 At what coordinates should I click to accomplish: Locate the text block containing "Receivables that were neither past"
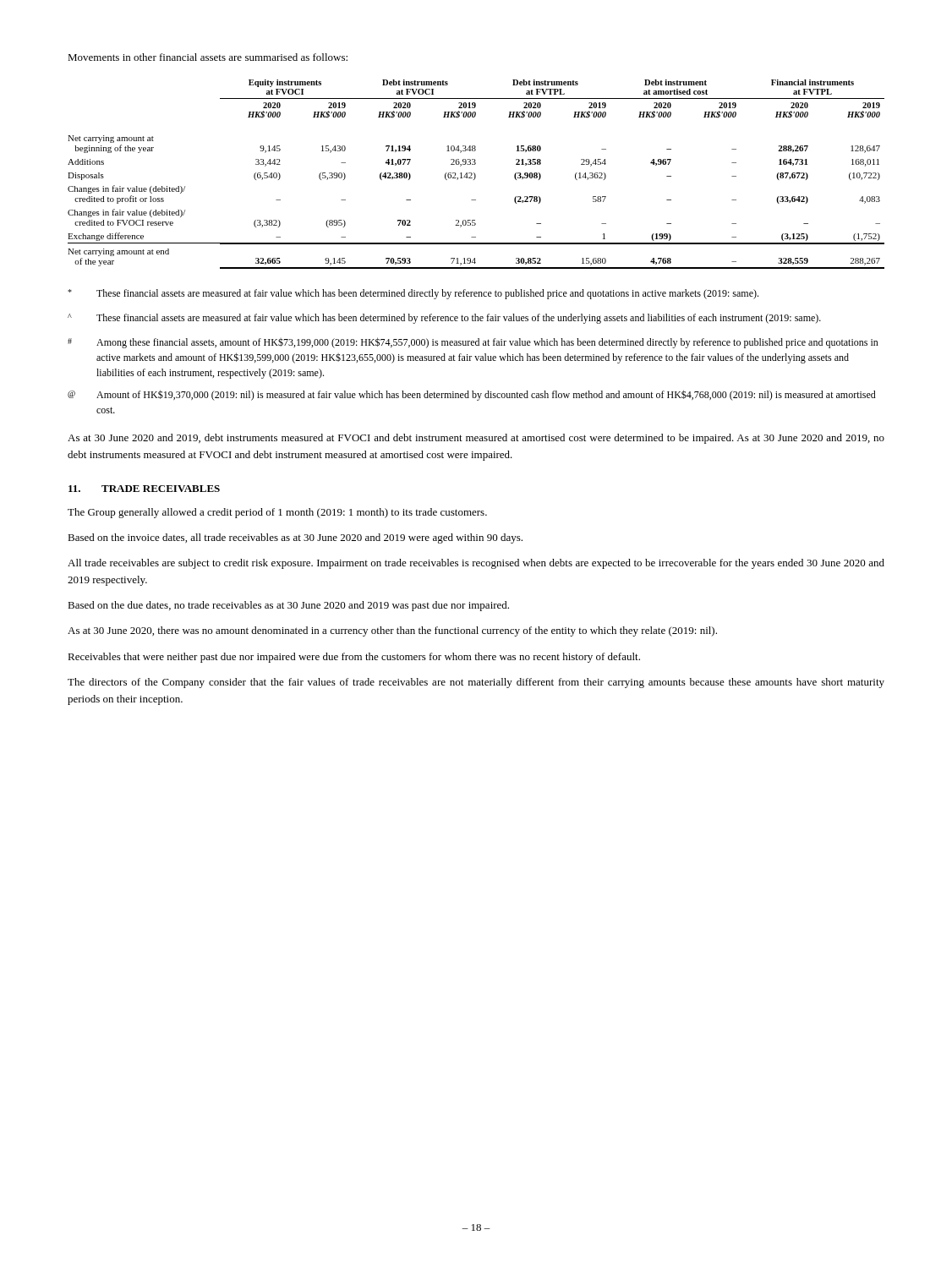[354, 656]
